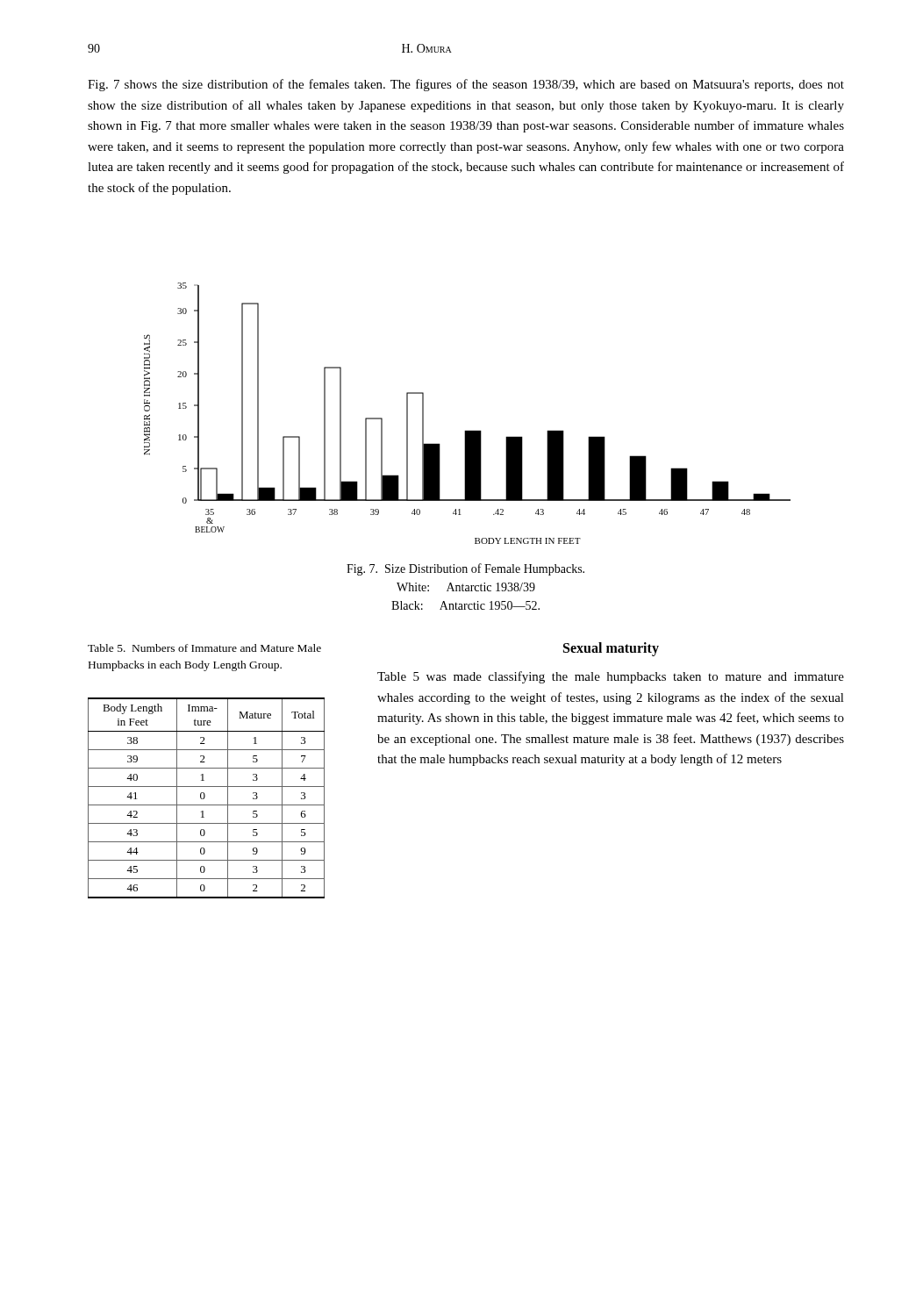Locate the grouped bar chart
Screen dimensions: 1316x923
coord(466,412)
